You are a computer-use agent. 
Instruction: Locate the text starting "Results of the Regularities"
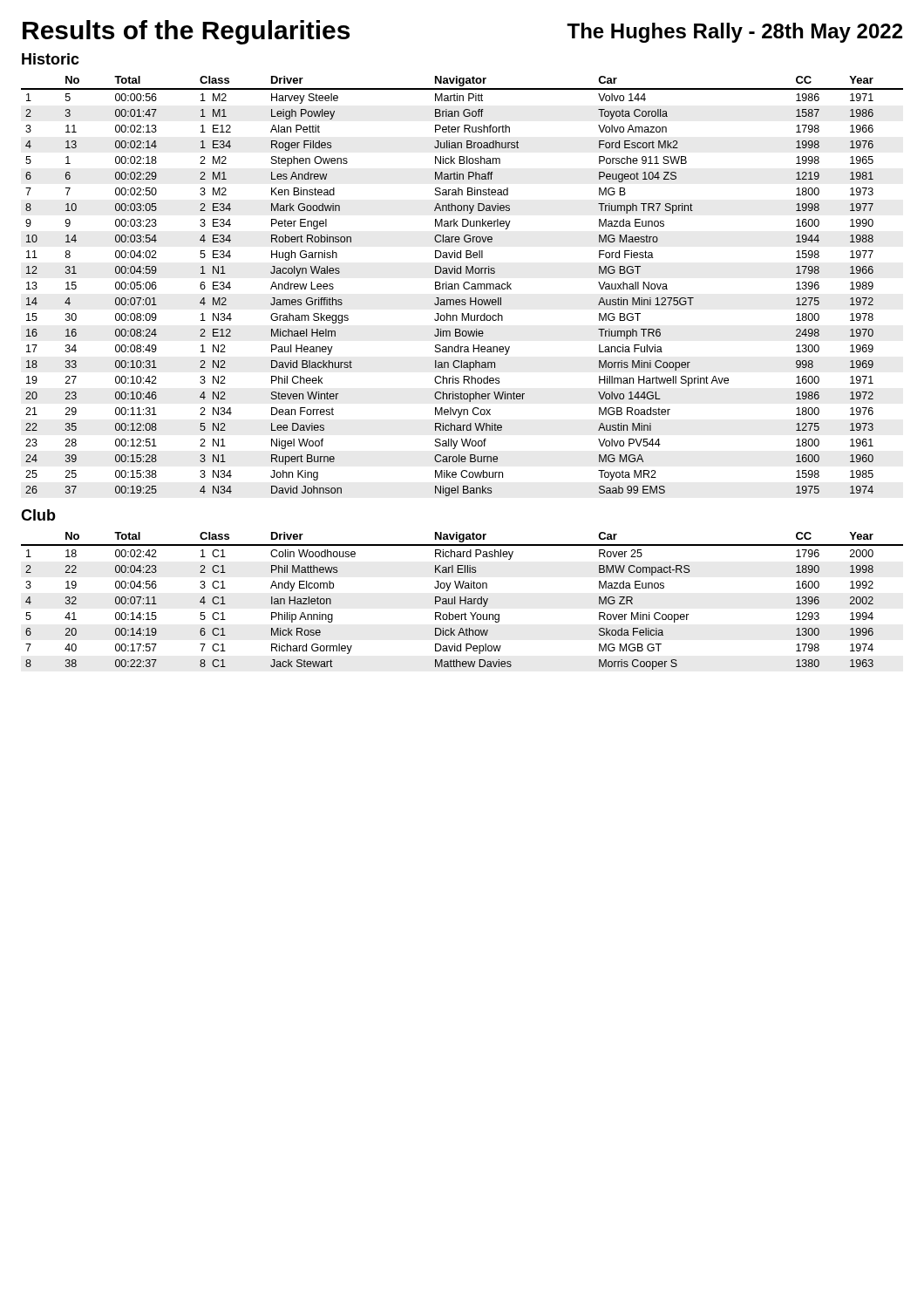tap(186, 30)
